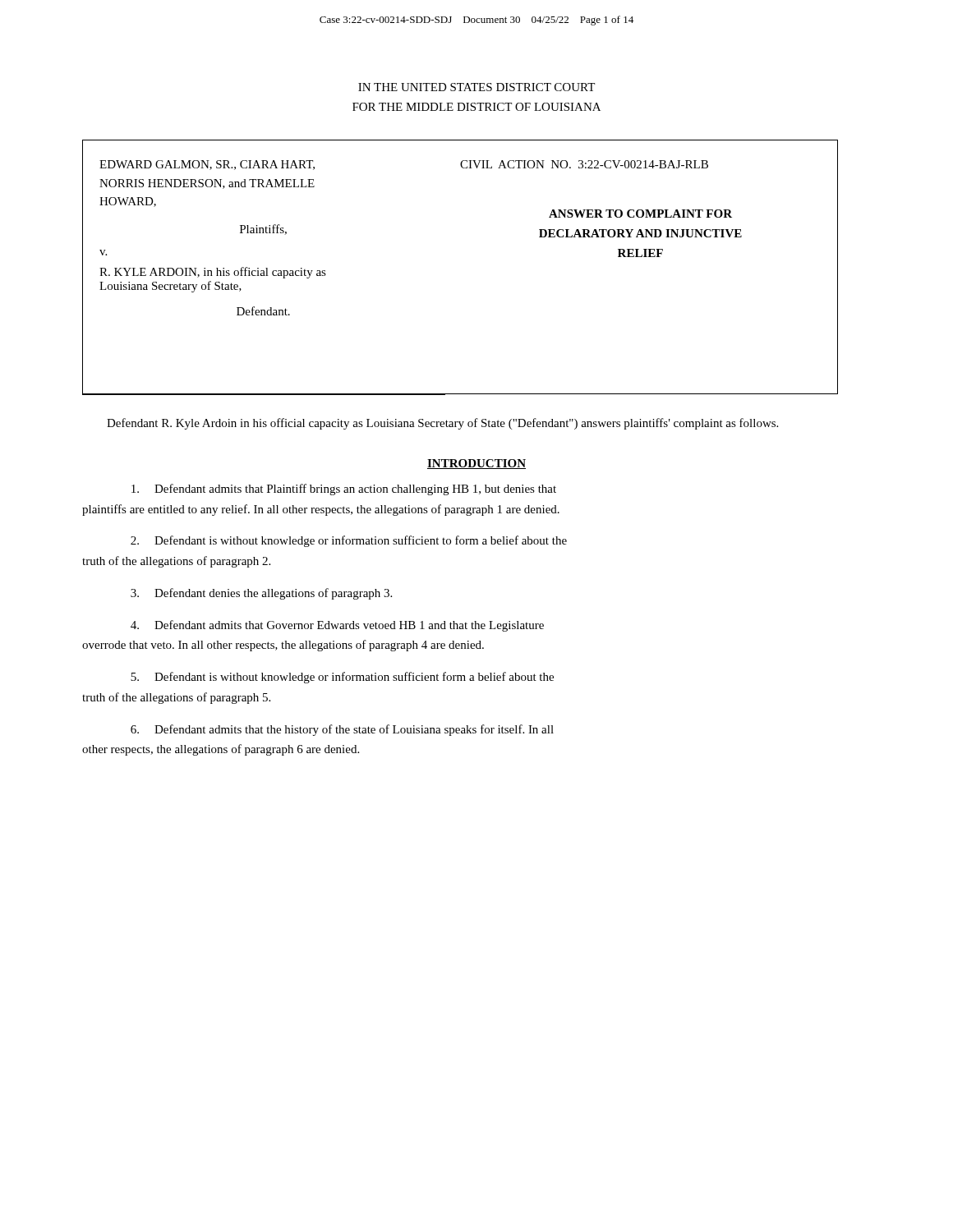Locate a section header
Image resolution: width=953 pixels, height=1232 pixels.
click(476, 463)
